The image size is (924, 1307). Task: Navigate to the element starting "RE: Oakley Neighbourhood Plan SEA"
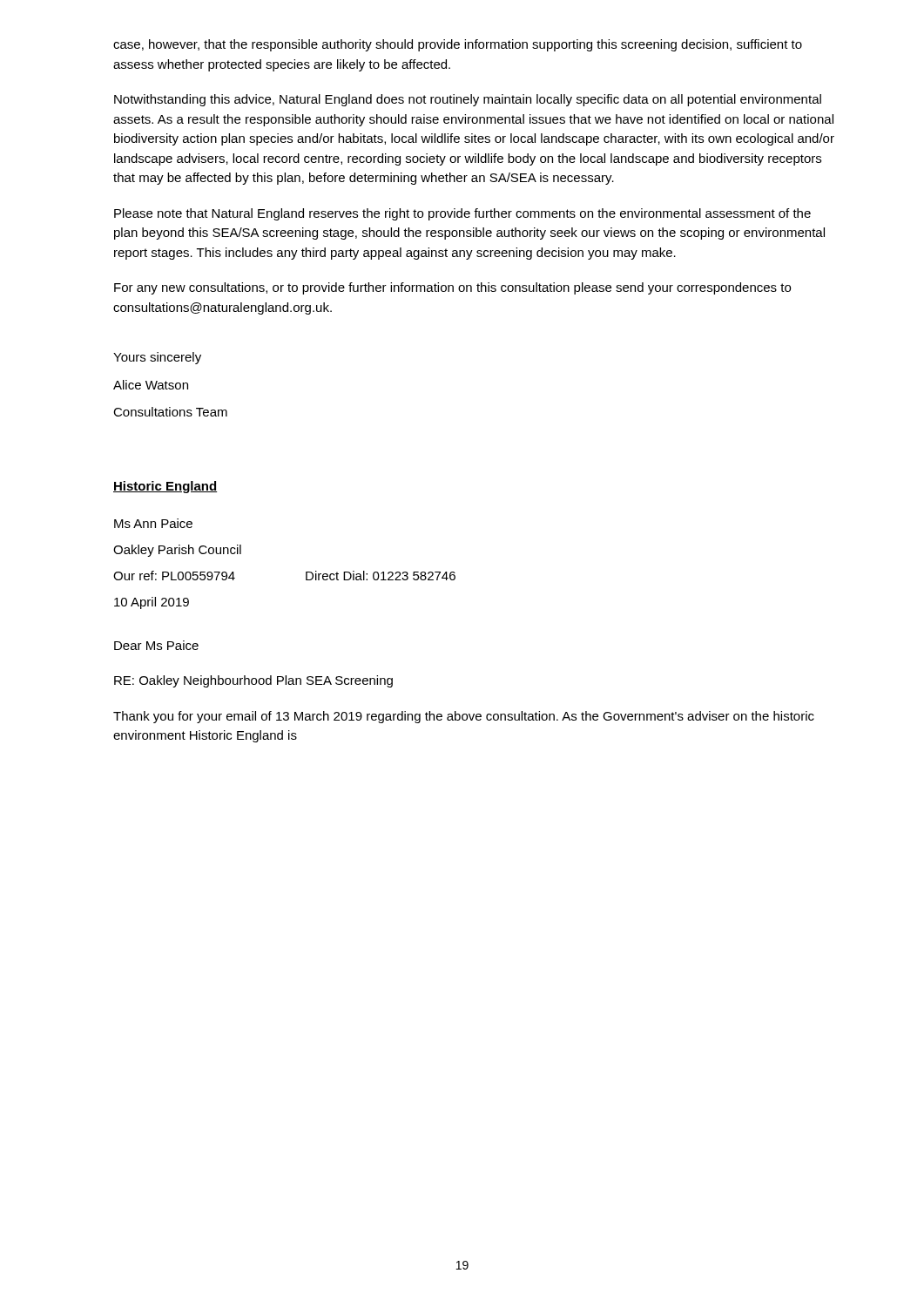253,680
